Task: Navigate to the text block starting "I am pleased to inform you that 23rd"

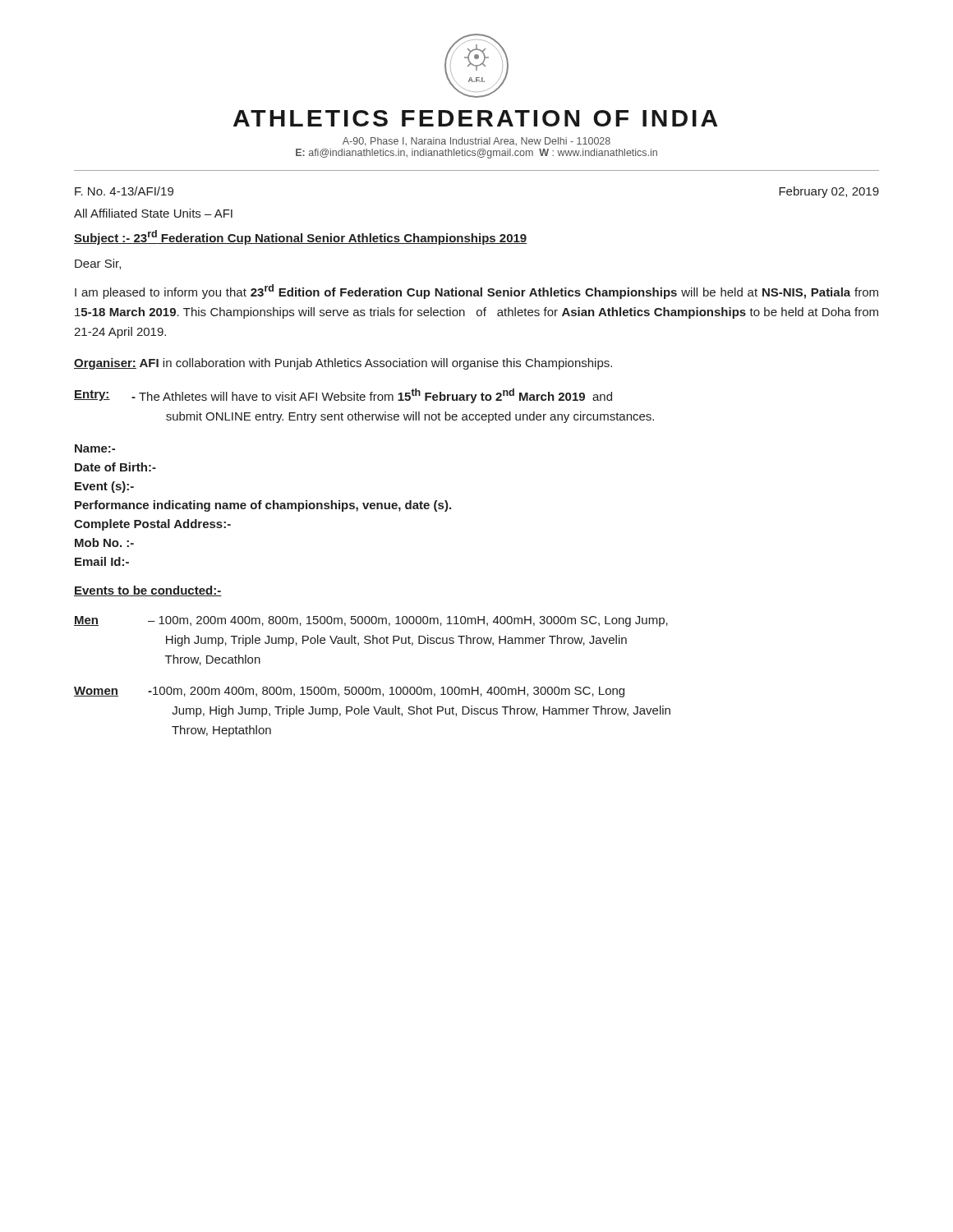Action: 476,310
